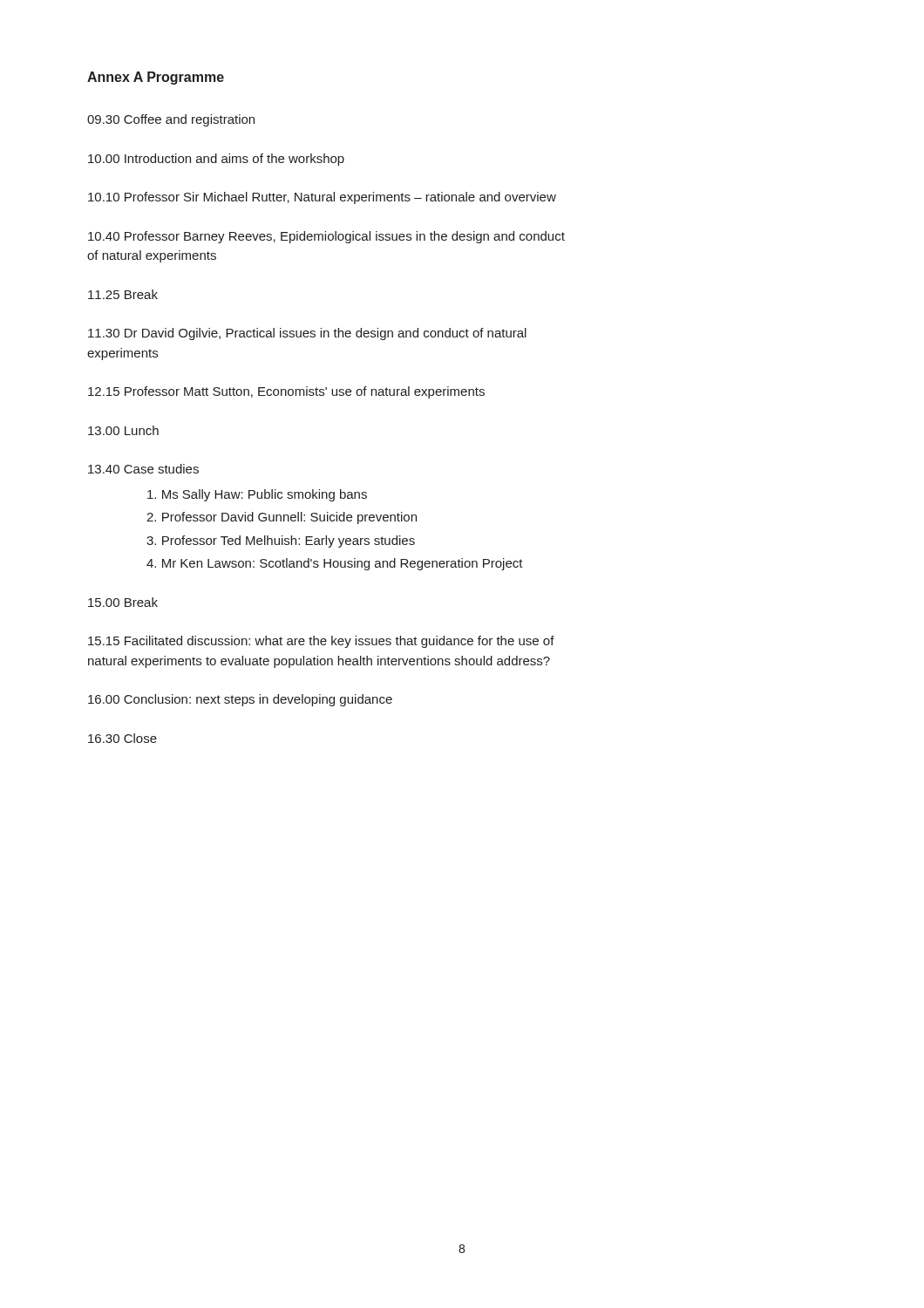Click where it says "10.00 Introduction and aims of the workshop"
This screenshot has width=924, height=1308.
click(216, 158)
